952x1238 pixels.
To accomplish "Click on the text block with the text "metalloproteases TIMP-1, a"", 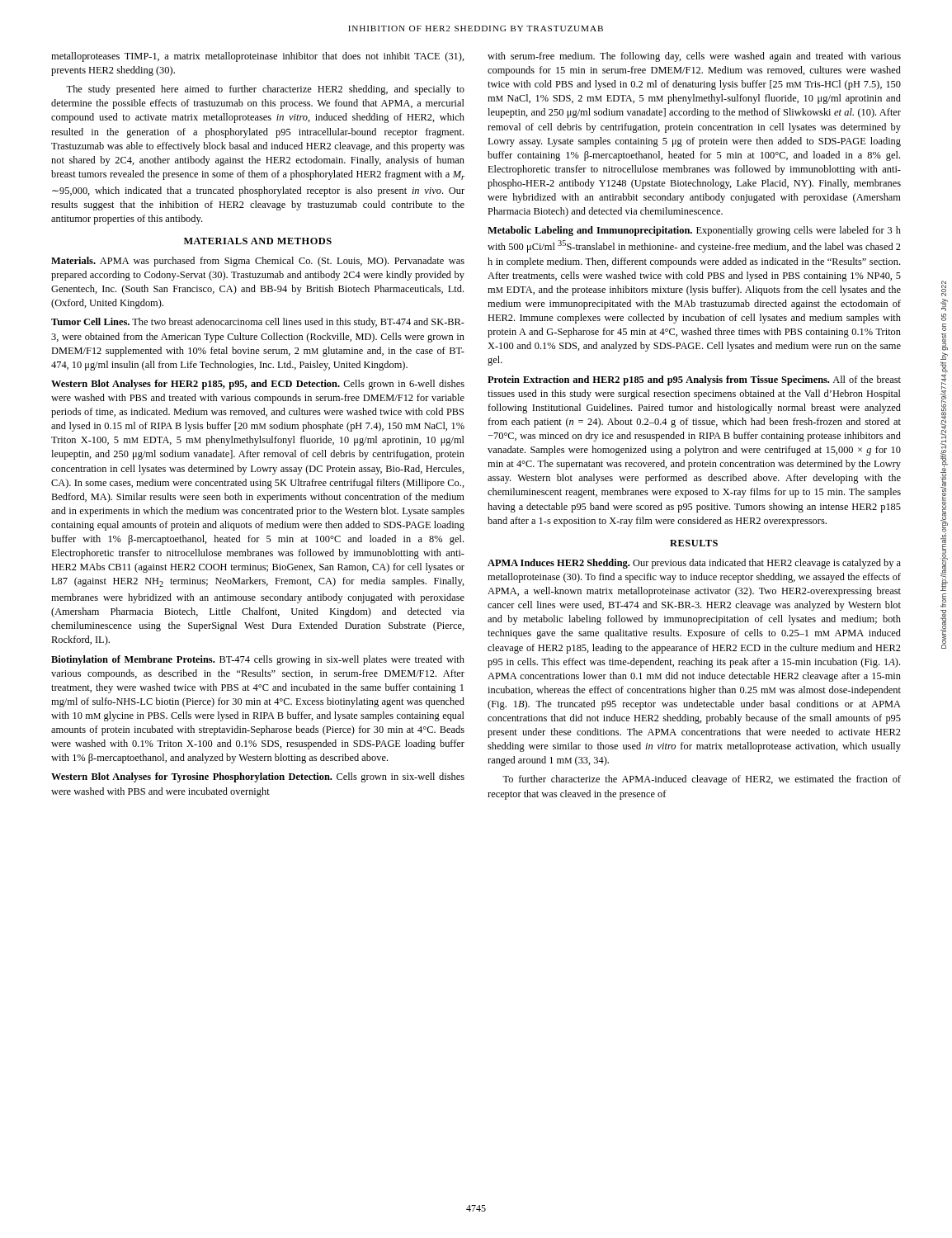I will point(258,138).
